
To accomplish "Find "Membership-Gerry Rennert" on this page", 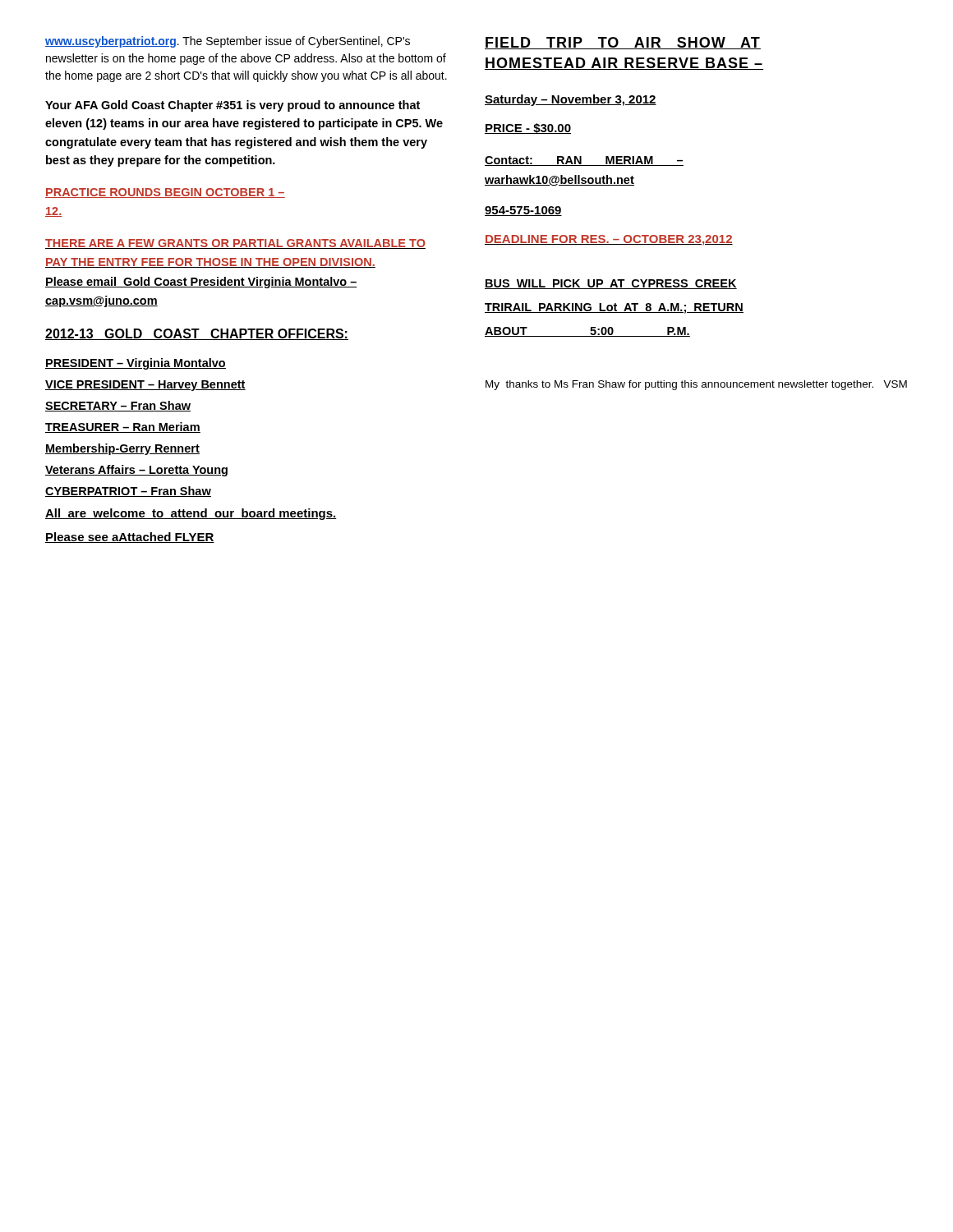I will click(x=122, y=449).
